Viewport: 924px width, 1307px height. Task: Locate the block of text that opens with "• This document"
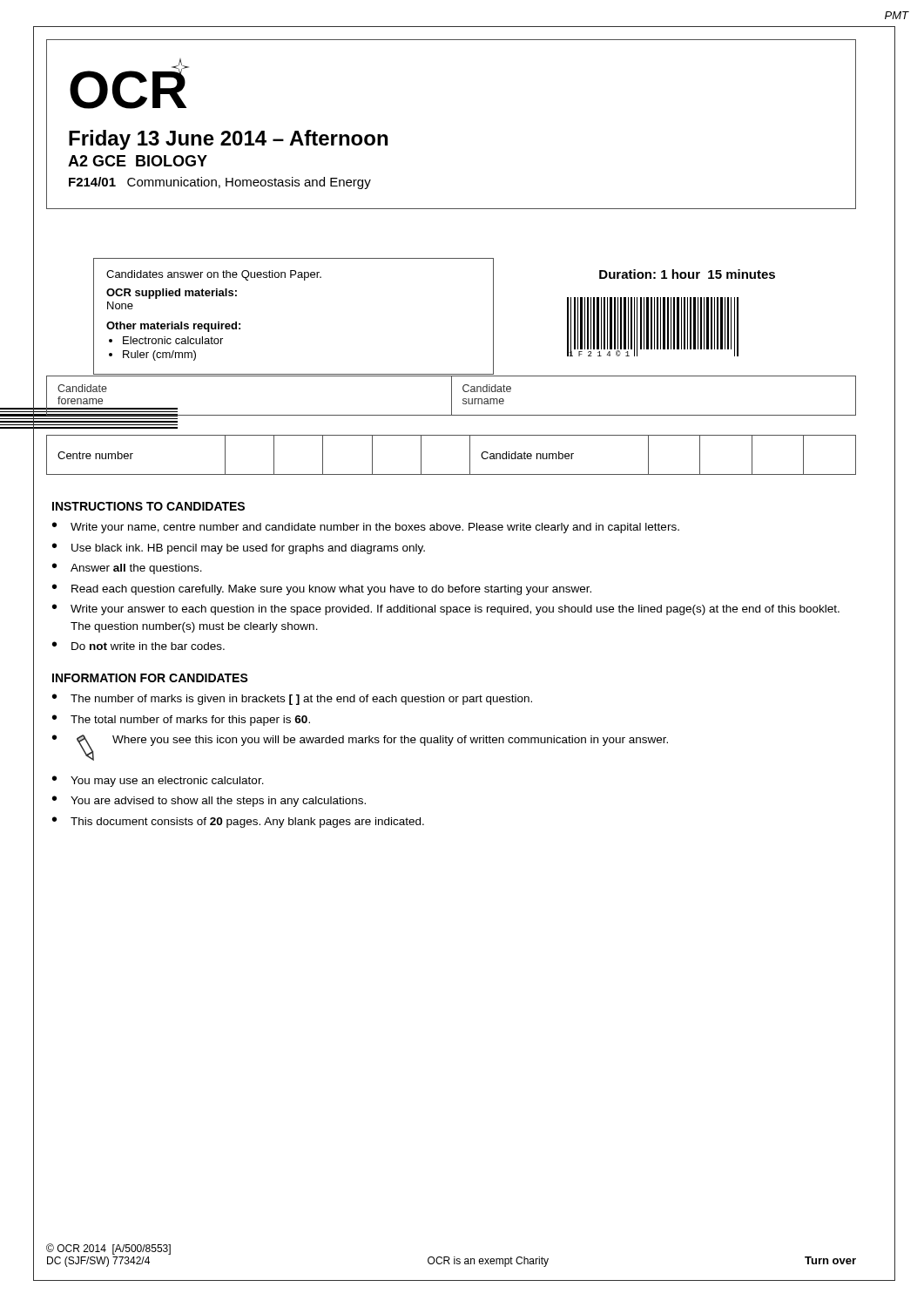pos(238,821)
